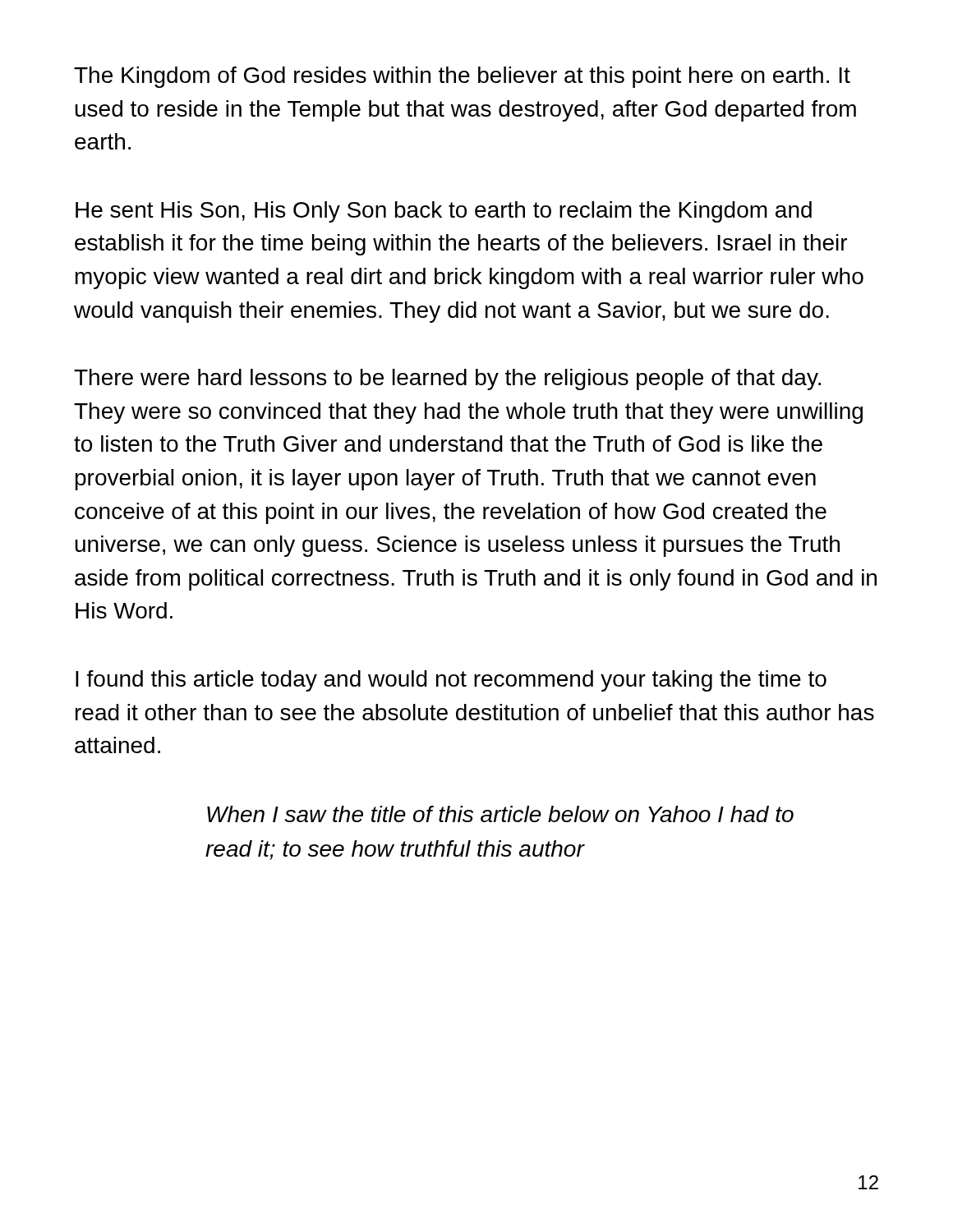Click the passage that begins "There were hard lessons to be learned"
Screen dimensions: 1232x953
(476, 494)
